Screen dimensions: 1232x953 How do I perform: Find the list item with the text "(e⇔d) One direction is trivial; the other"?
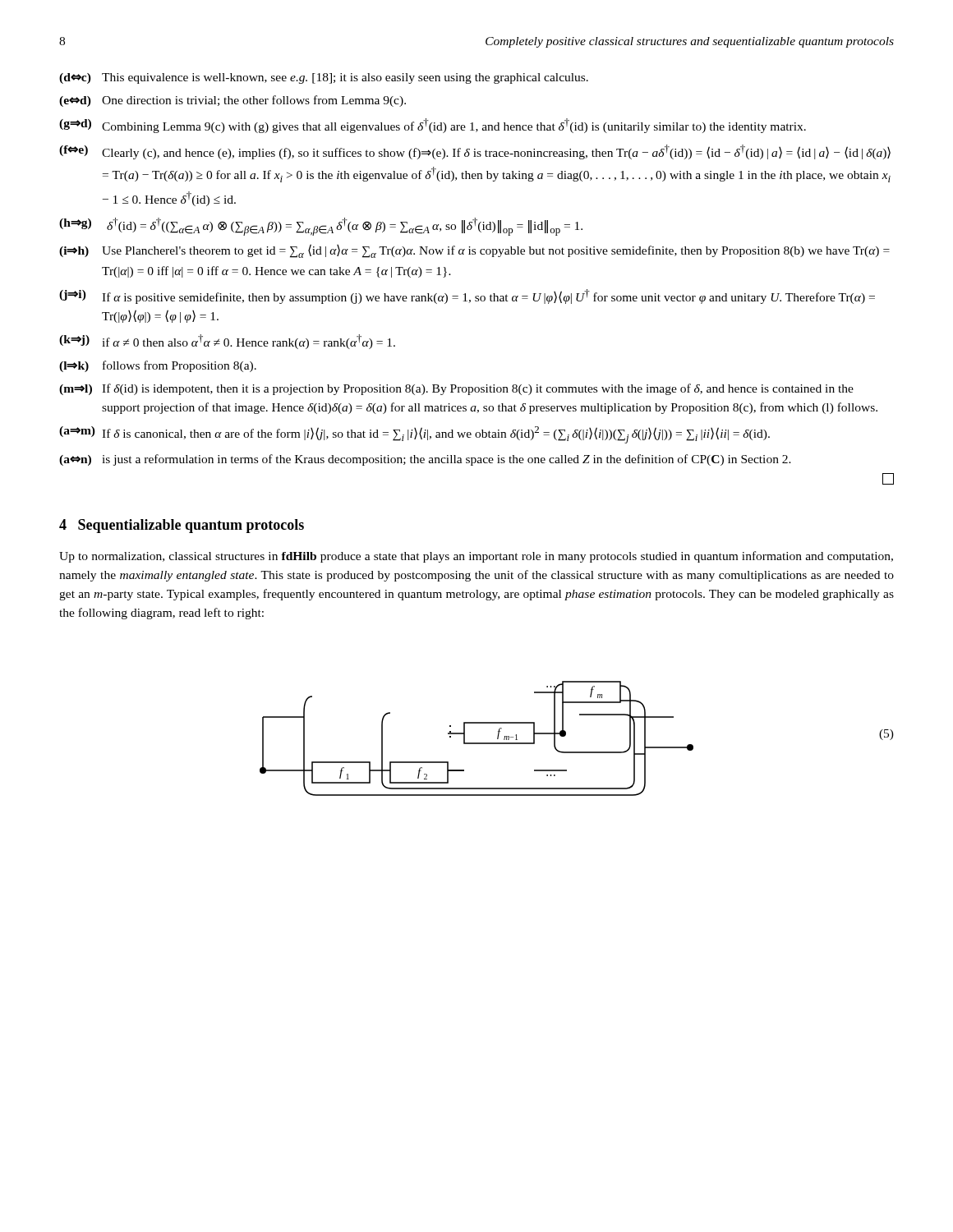pyautogui.click(x=232, y=101)
